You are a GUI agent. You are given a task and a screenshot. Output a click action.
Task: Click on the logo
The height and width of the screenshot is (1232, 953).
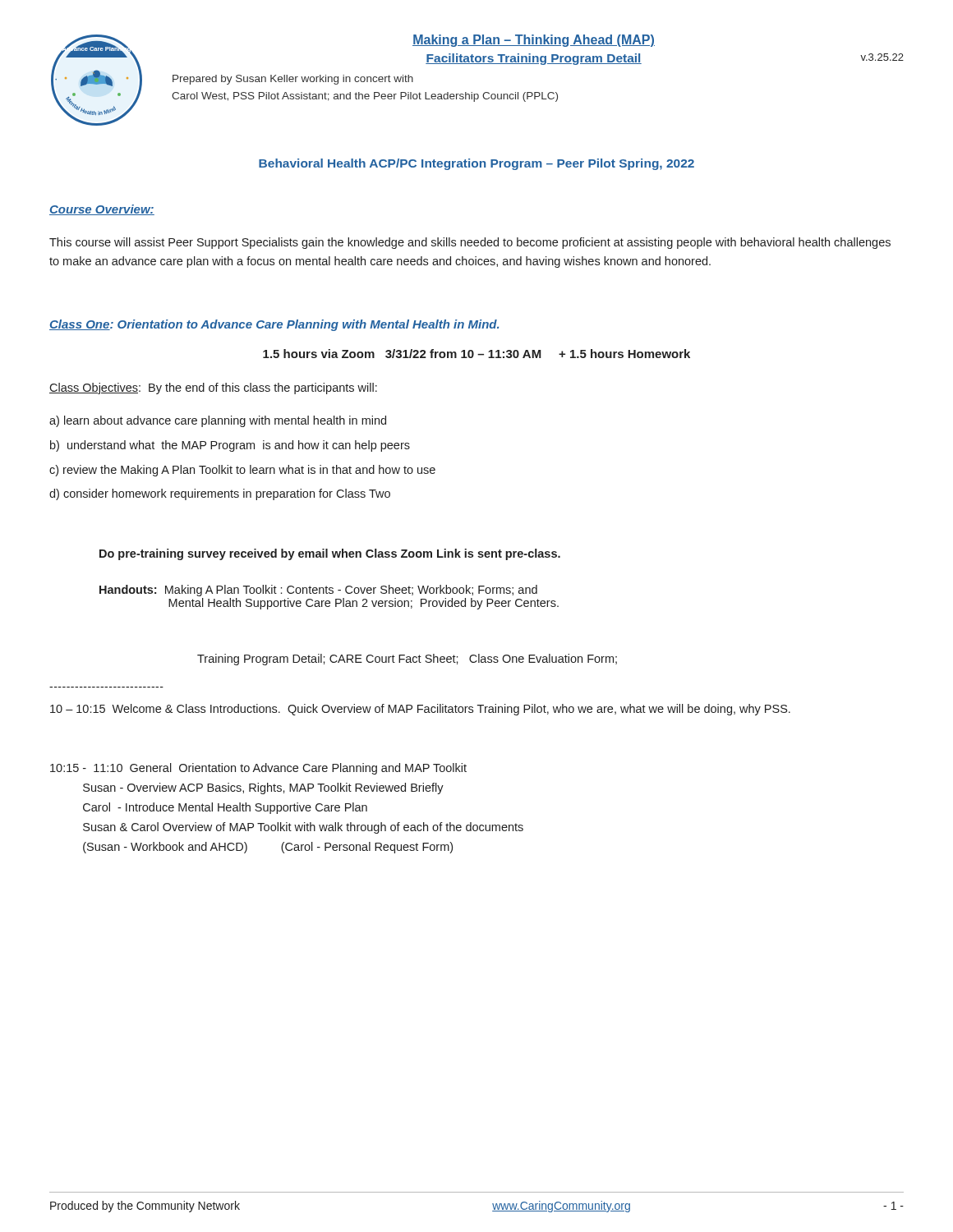coord(97,80)
